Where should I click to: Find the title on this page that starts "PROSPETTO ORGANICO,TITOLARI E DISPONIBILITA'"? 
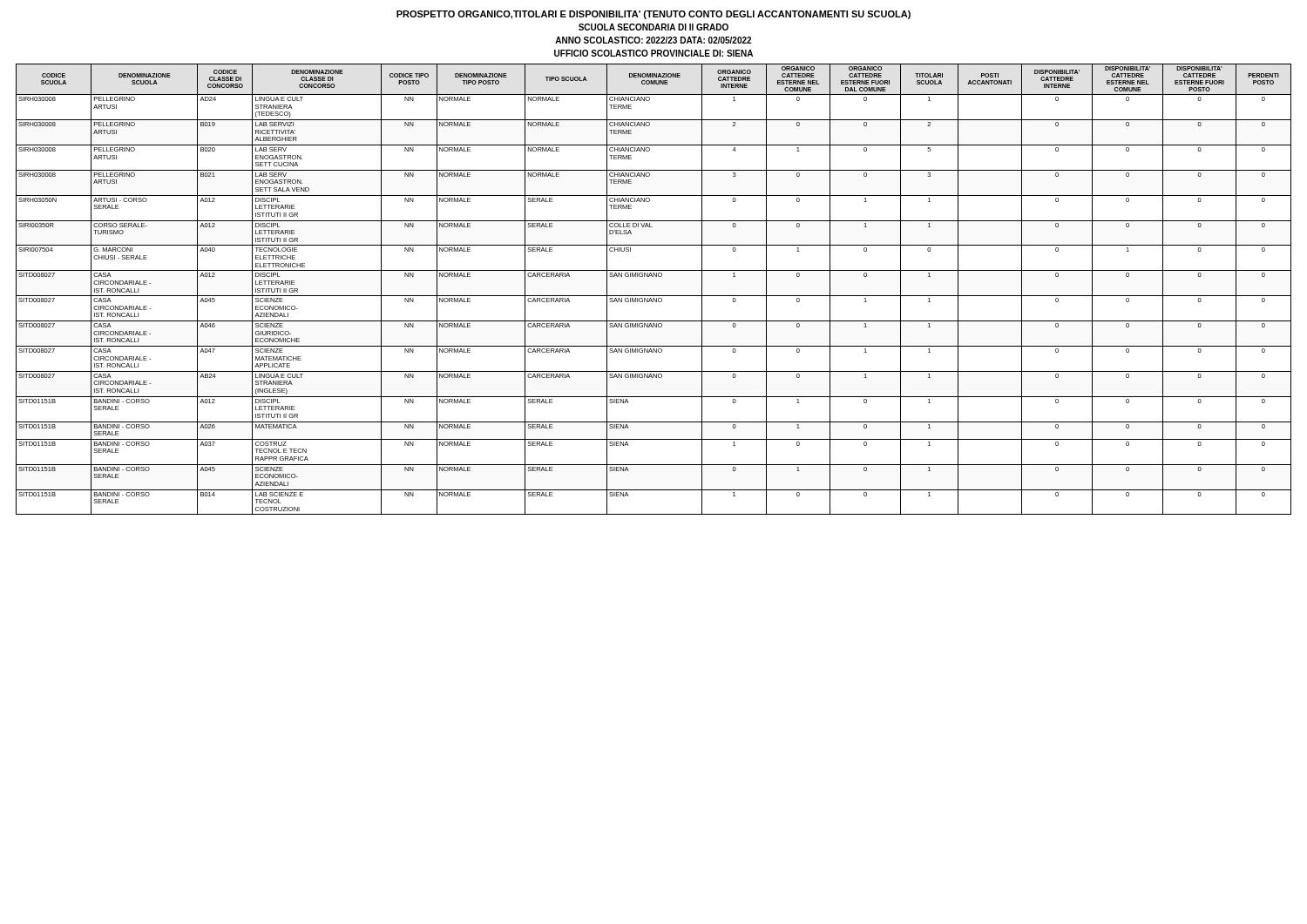654,14
